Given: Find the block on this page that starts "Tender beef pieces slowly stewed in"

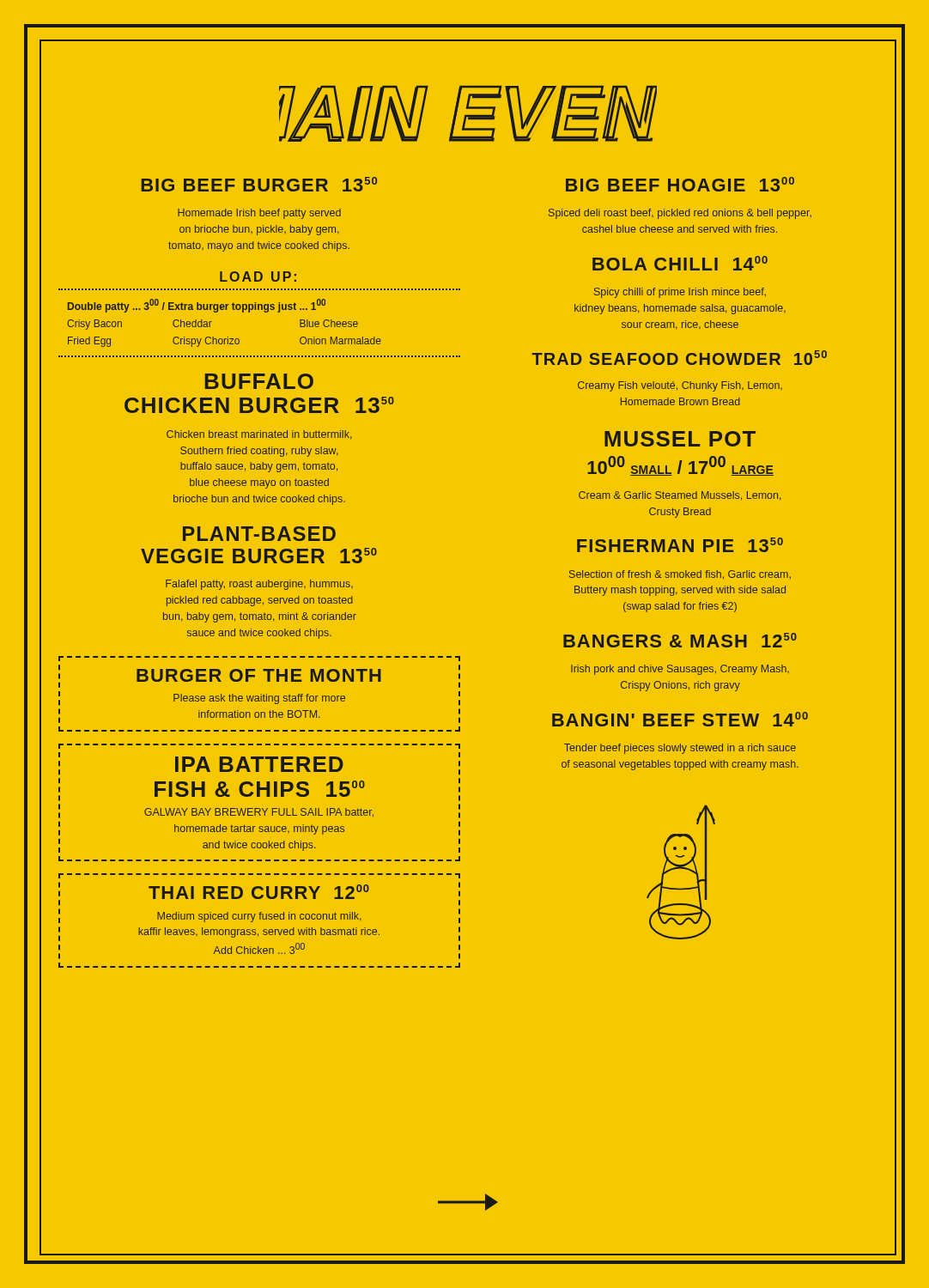Looking at the screenshot, I should 680,756.
